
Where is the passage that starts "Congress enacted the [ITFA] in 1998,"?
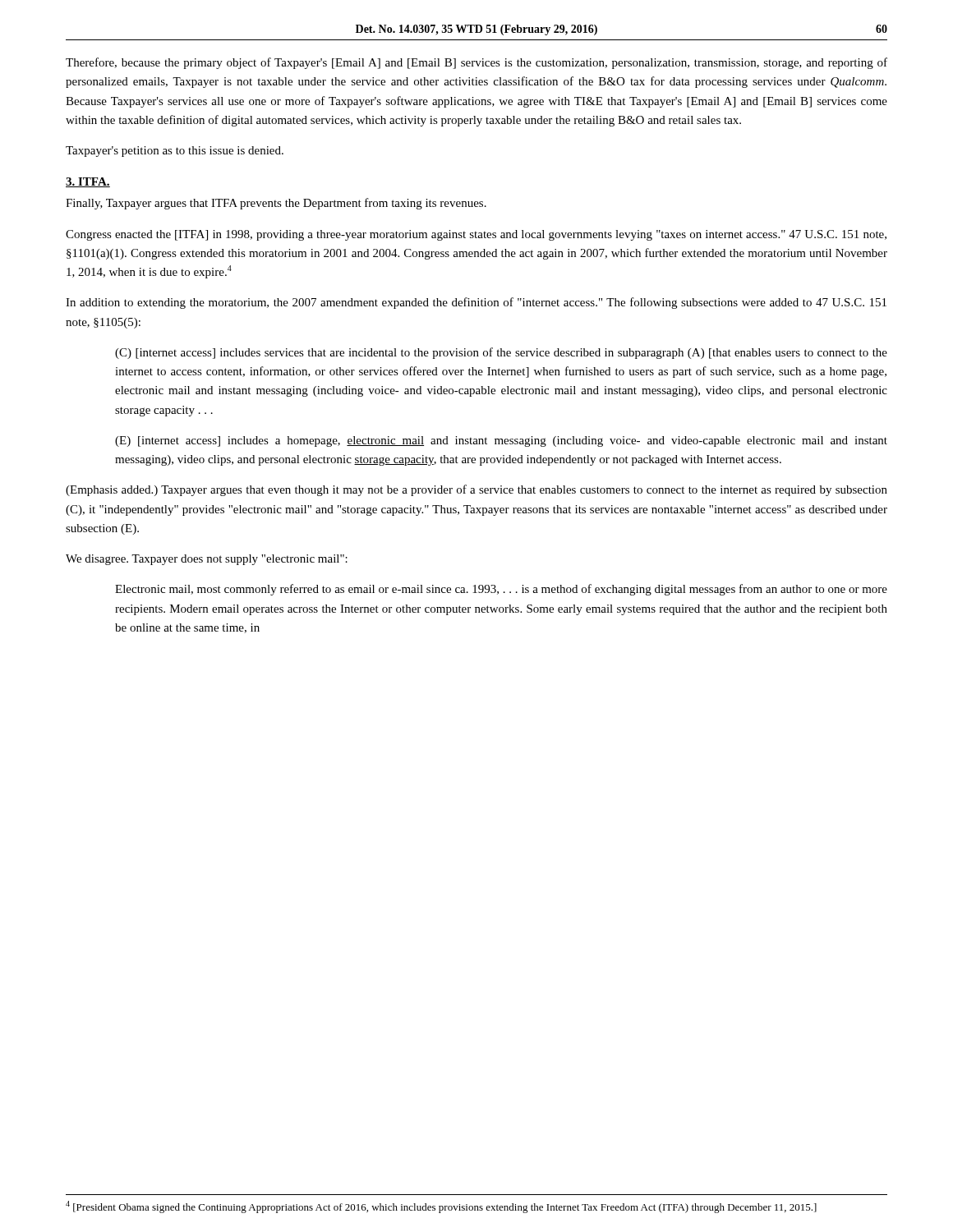click(x=476, y=253)
